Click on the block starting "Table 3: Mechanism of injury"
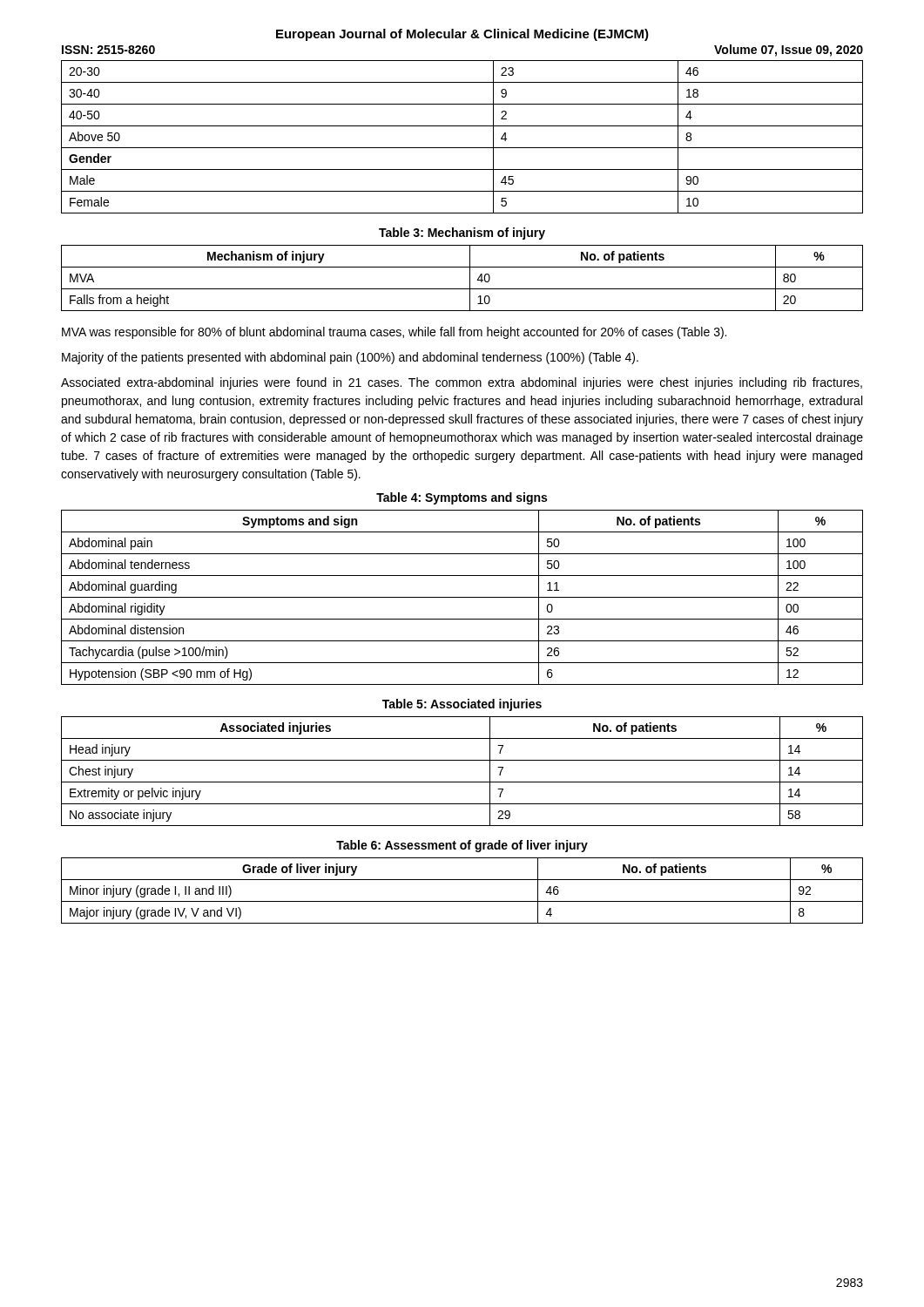 point(462,233)
